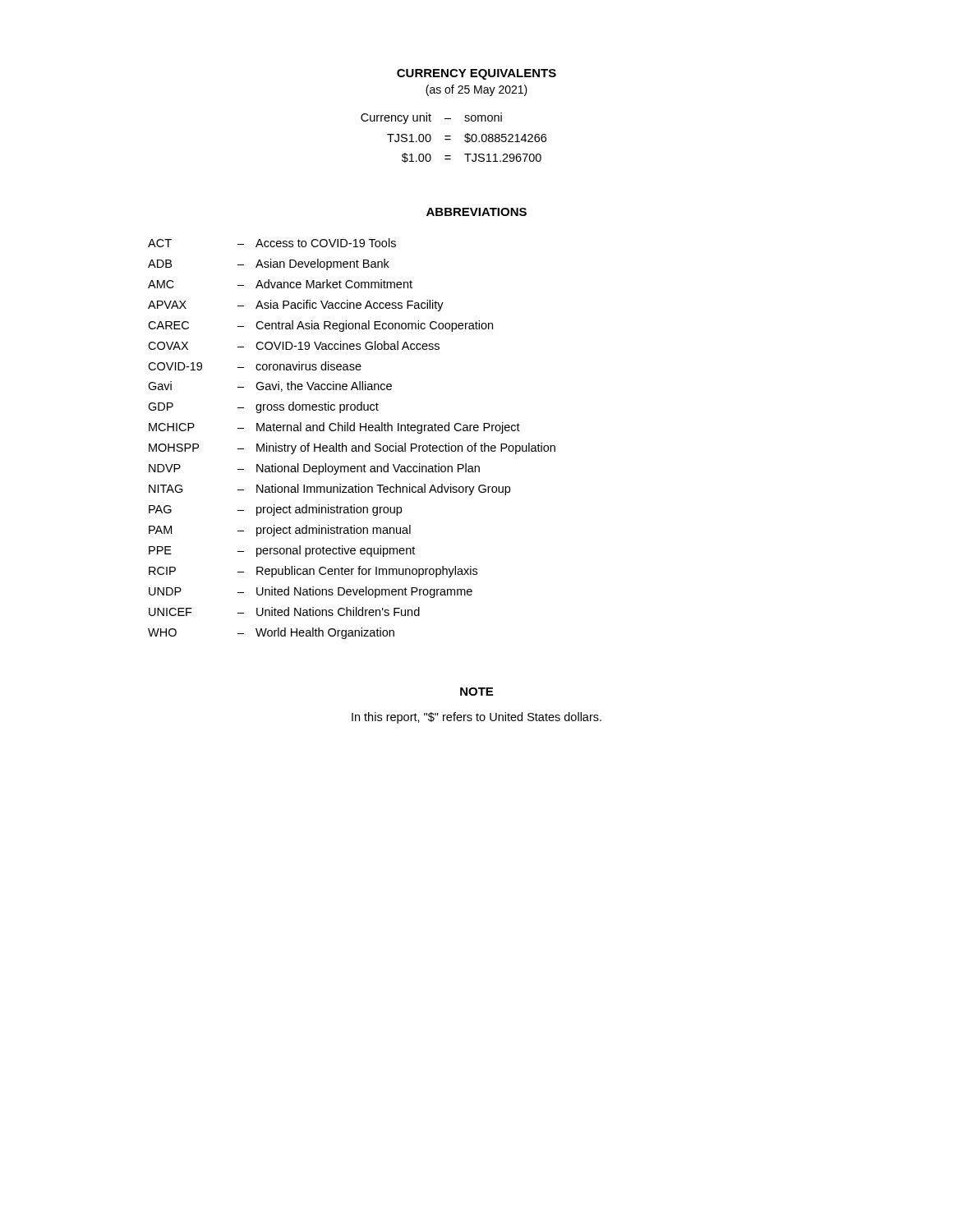Find the table that mentions "Currency unit – somoni"
953x1232 pixels.
tap(476, 138)
